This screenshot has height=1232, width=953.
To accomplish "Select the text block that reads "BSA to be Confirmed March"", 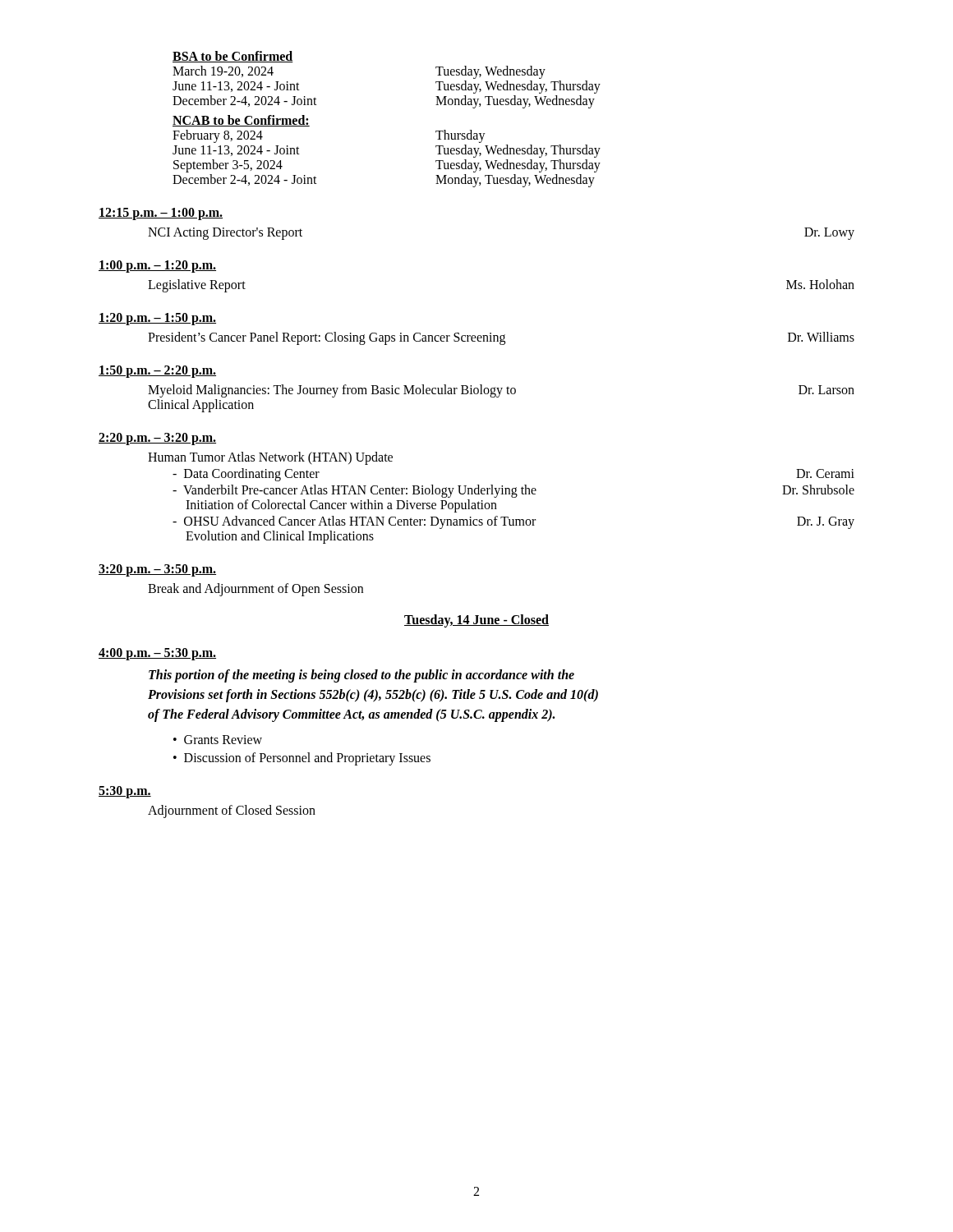I will (x=233, y=57).
